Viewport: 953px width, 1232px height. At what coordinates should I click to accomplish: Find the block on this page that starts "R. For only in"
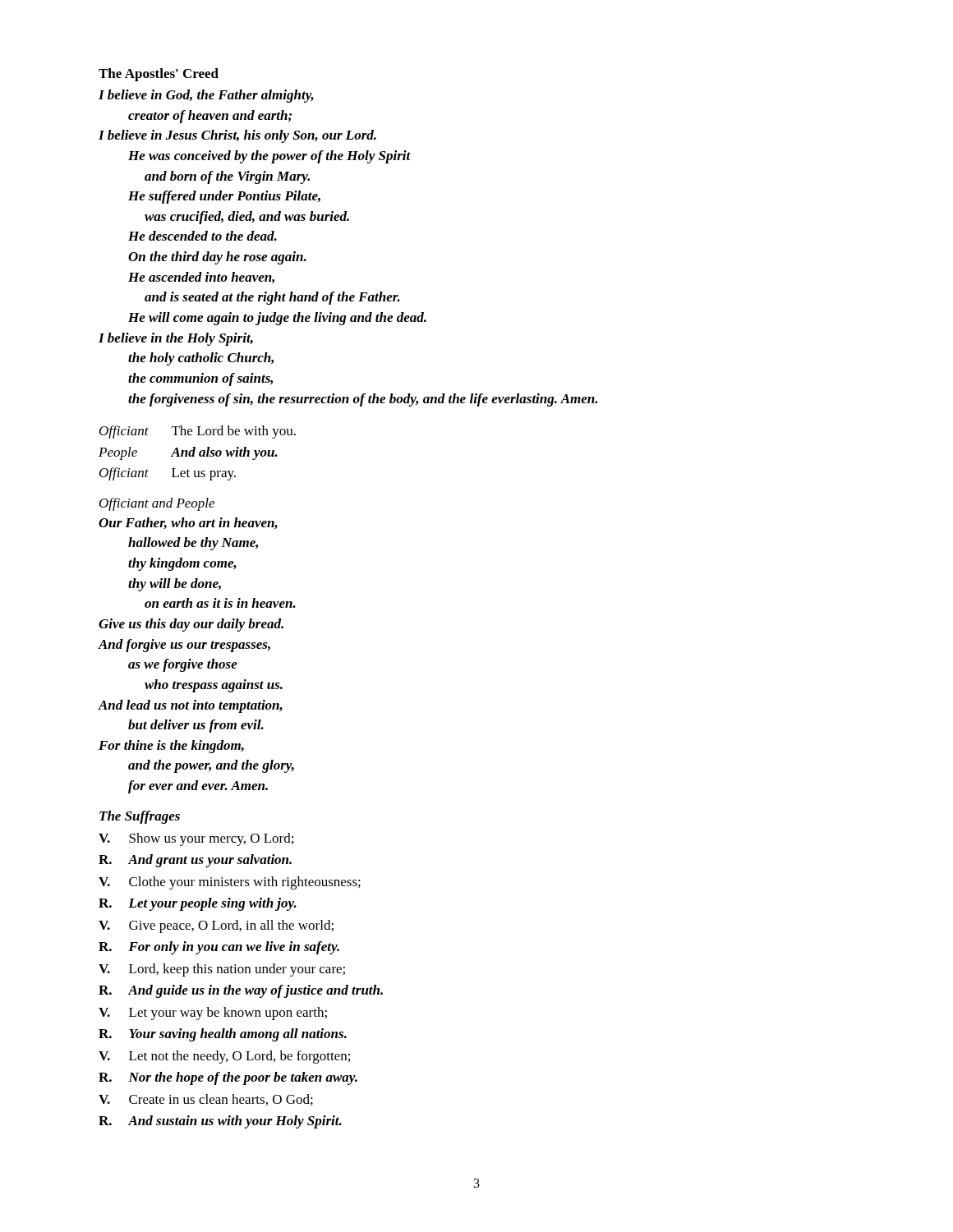(x=219, y=947)
